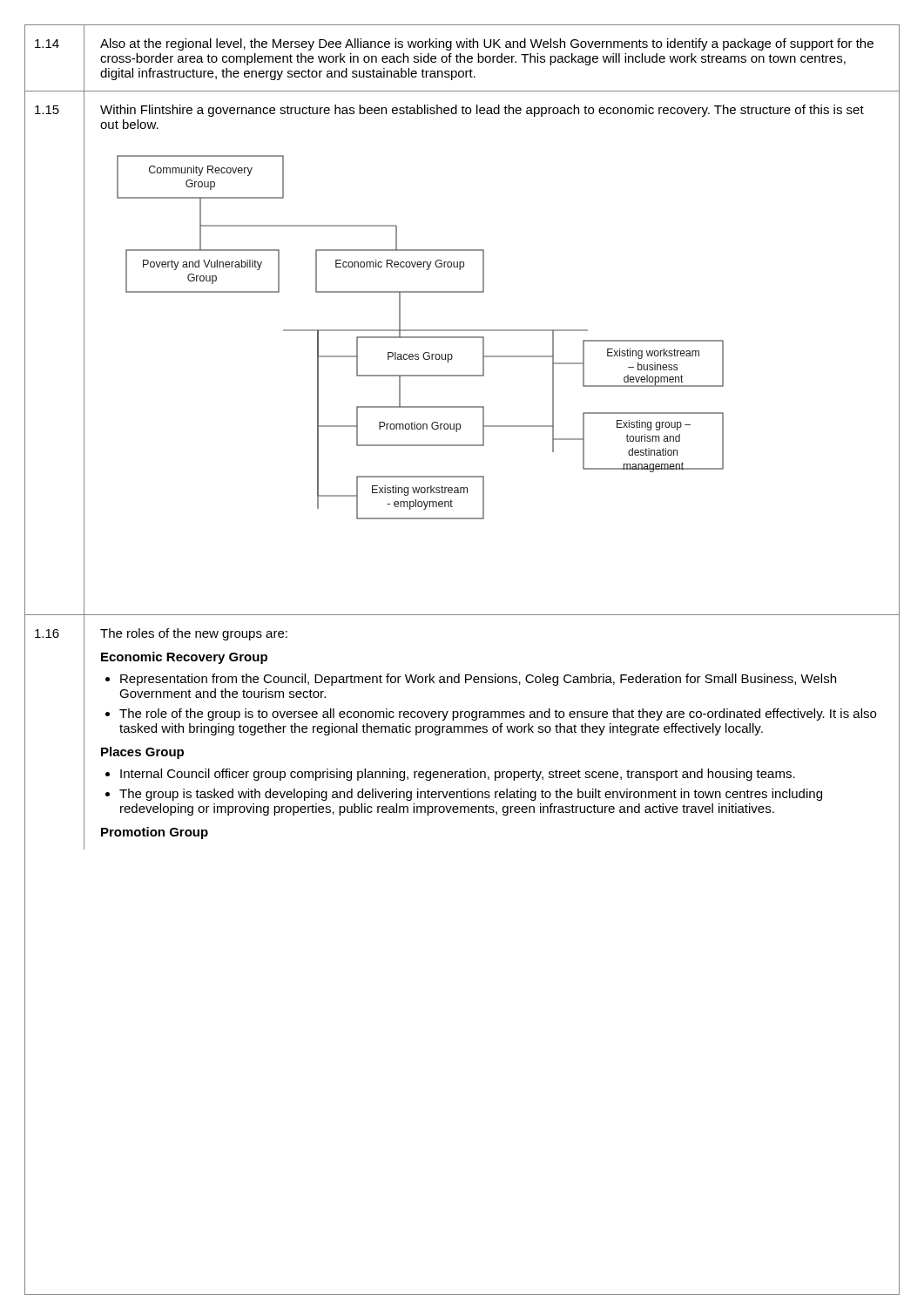
Task: Locate the block of text that opens with "The role of the group is to"
Action: click(x=498, y=721)
